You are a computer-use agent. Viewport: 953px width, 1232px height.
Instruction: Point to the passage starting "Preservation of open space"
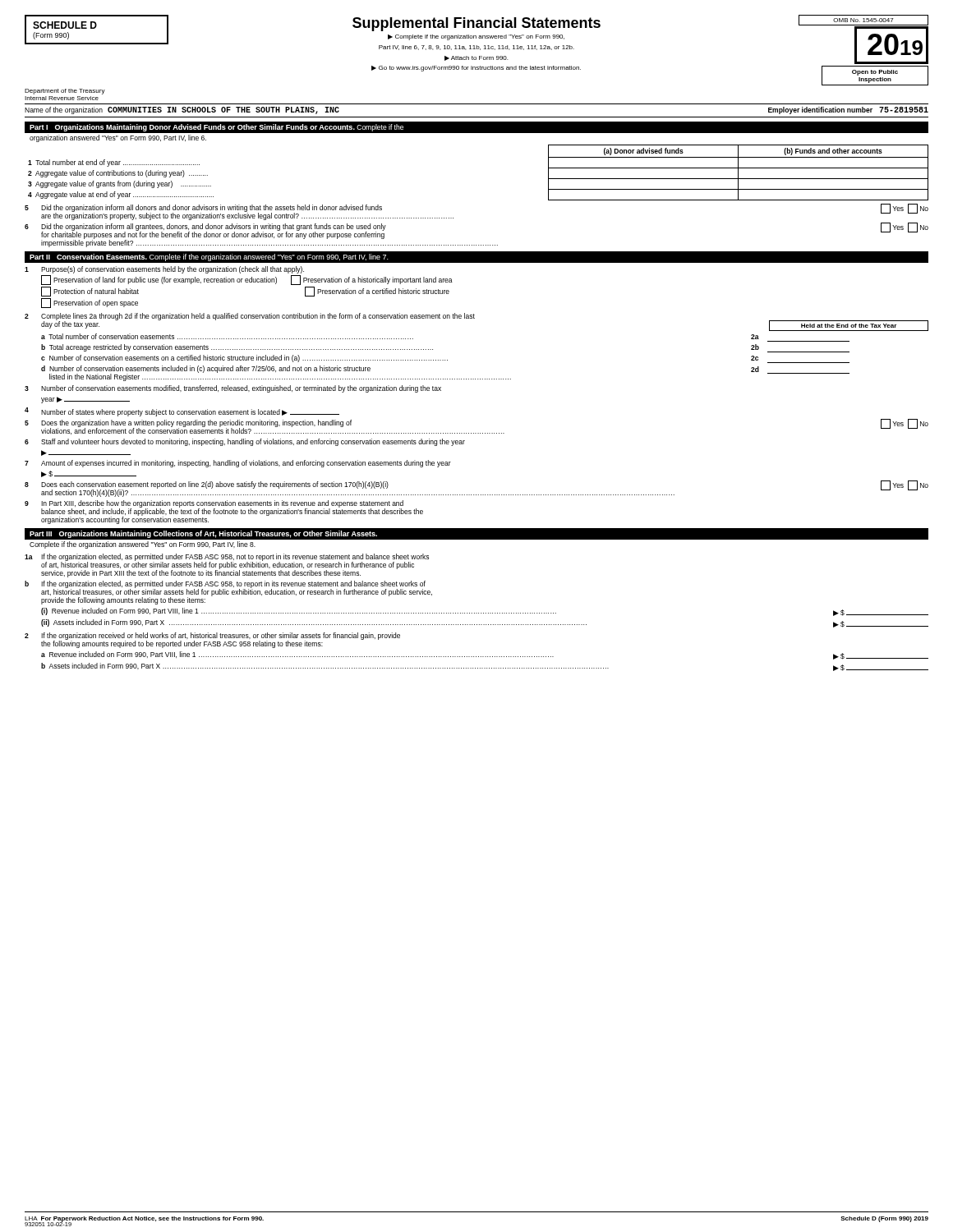click(90, 303)
